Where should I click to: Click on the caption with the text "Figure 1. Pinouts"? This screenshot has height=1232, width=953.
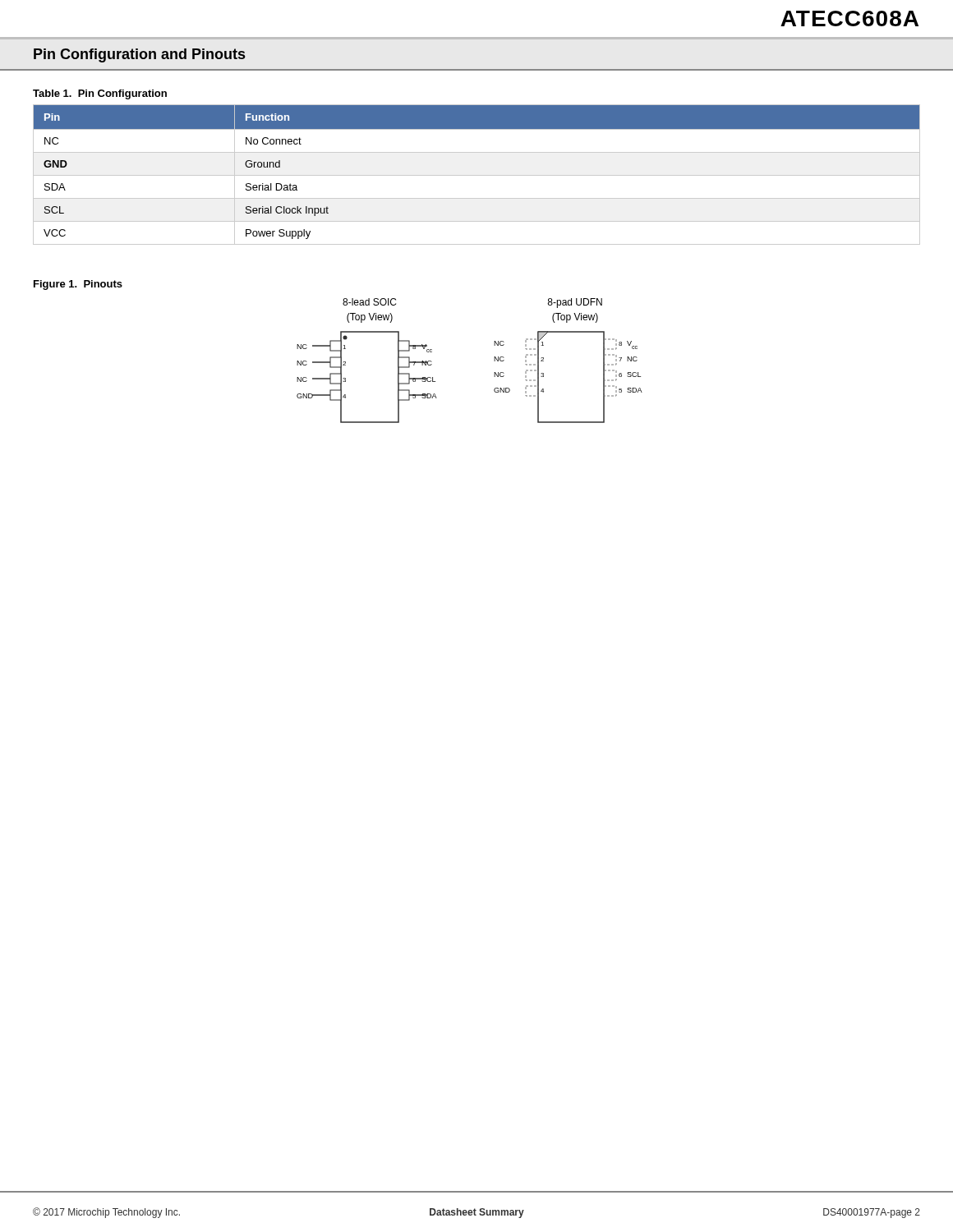pyautogui.click(x=78, y=284)
